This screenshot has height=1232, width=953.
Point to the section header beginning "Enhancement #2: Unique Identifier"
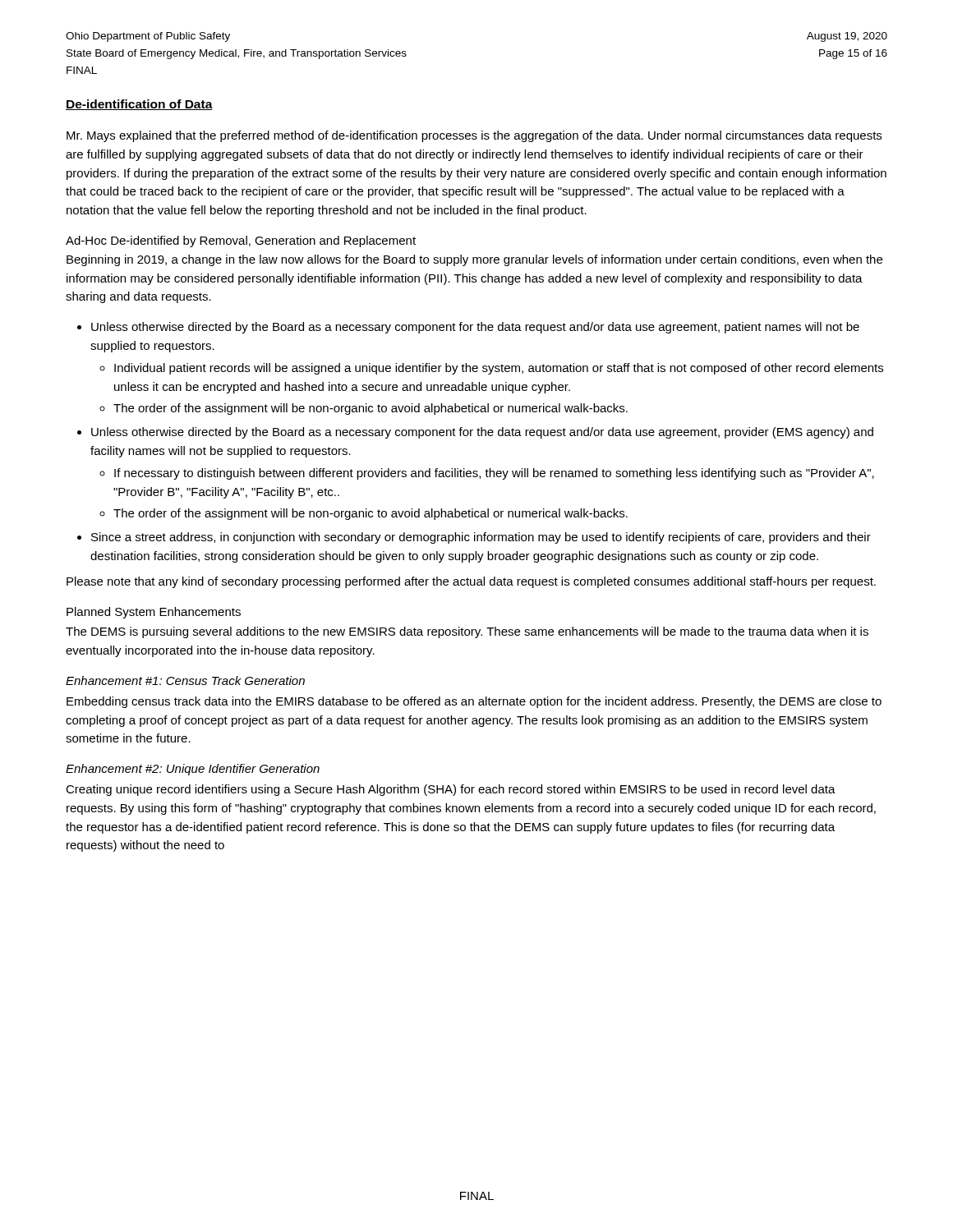pos(193,768)
